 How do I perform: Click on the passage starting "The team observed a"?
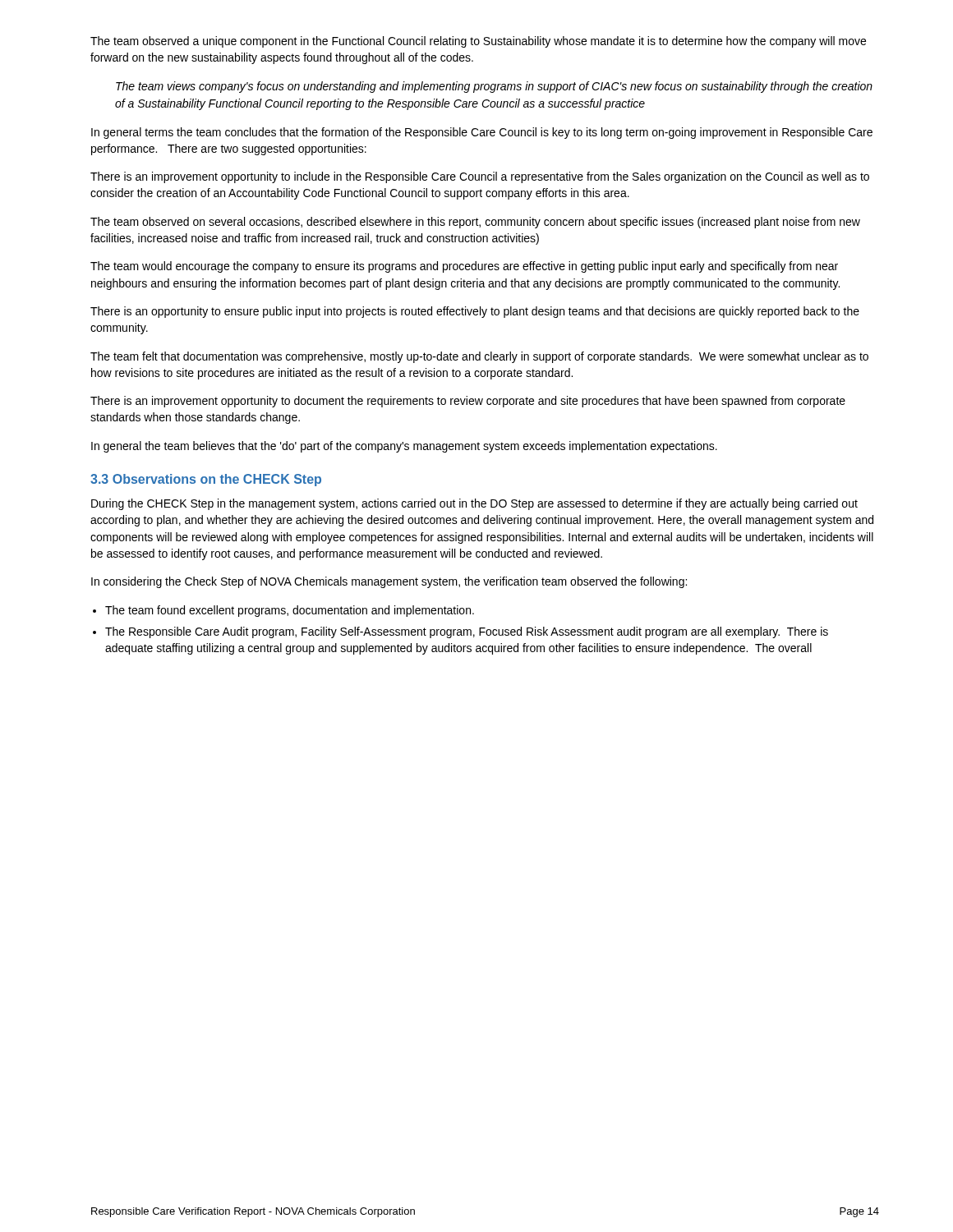coord(478,49)
